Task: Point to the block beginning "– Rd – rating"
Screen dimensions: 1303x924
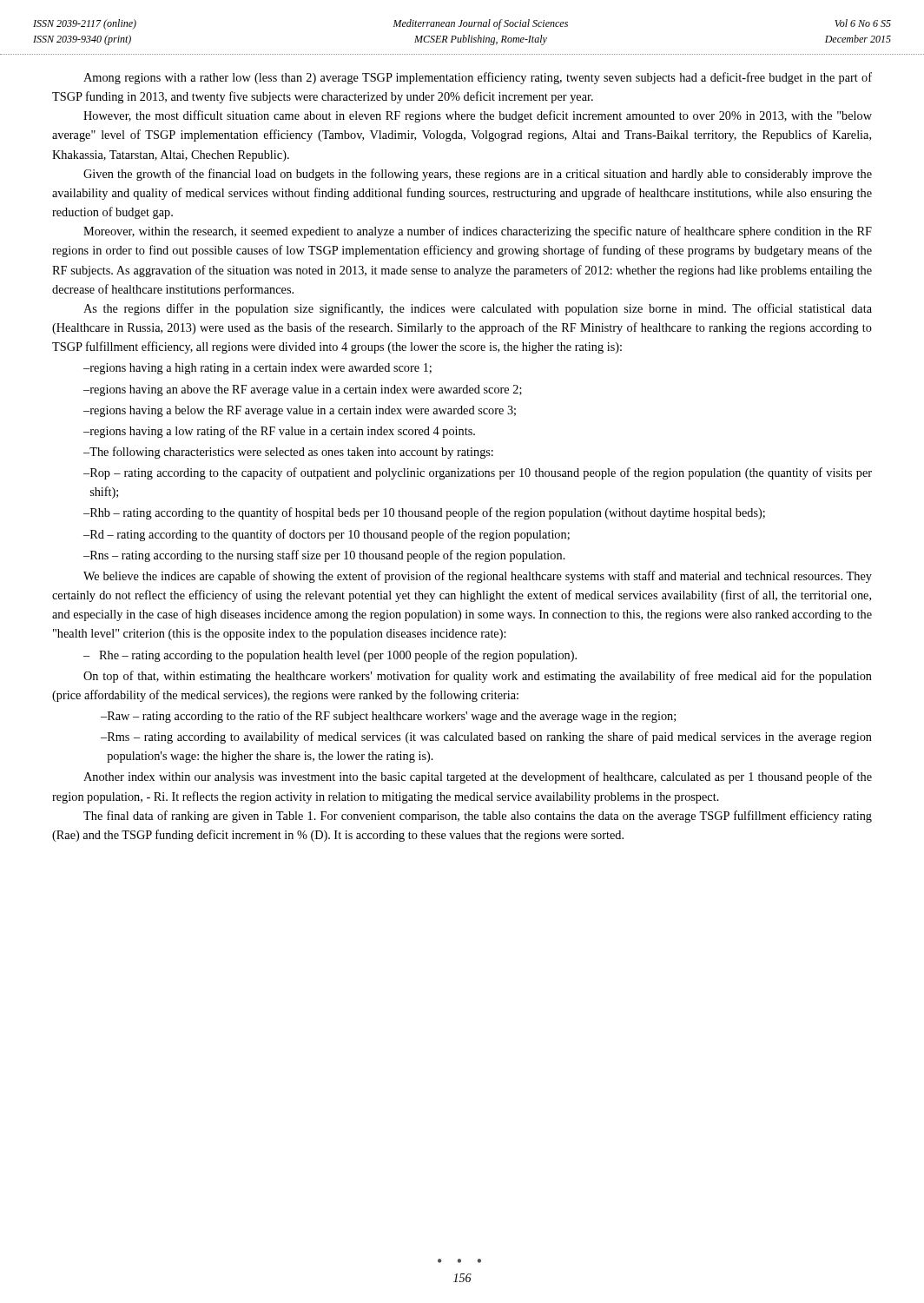Action: coord(462,534)
